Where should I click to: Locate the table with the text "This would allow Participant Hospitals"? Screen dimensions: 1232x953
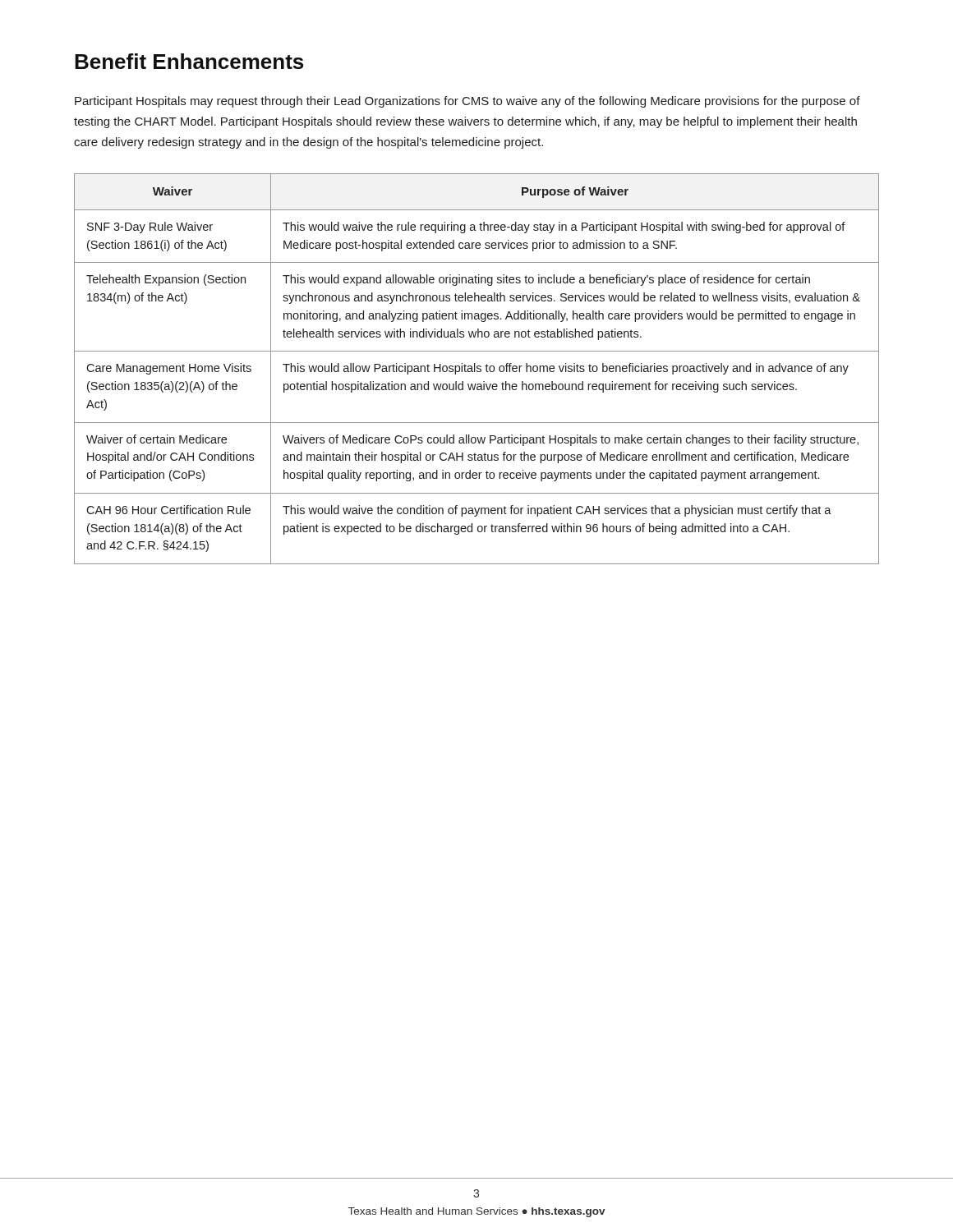[x=476, y=369]
